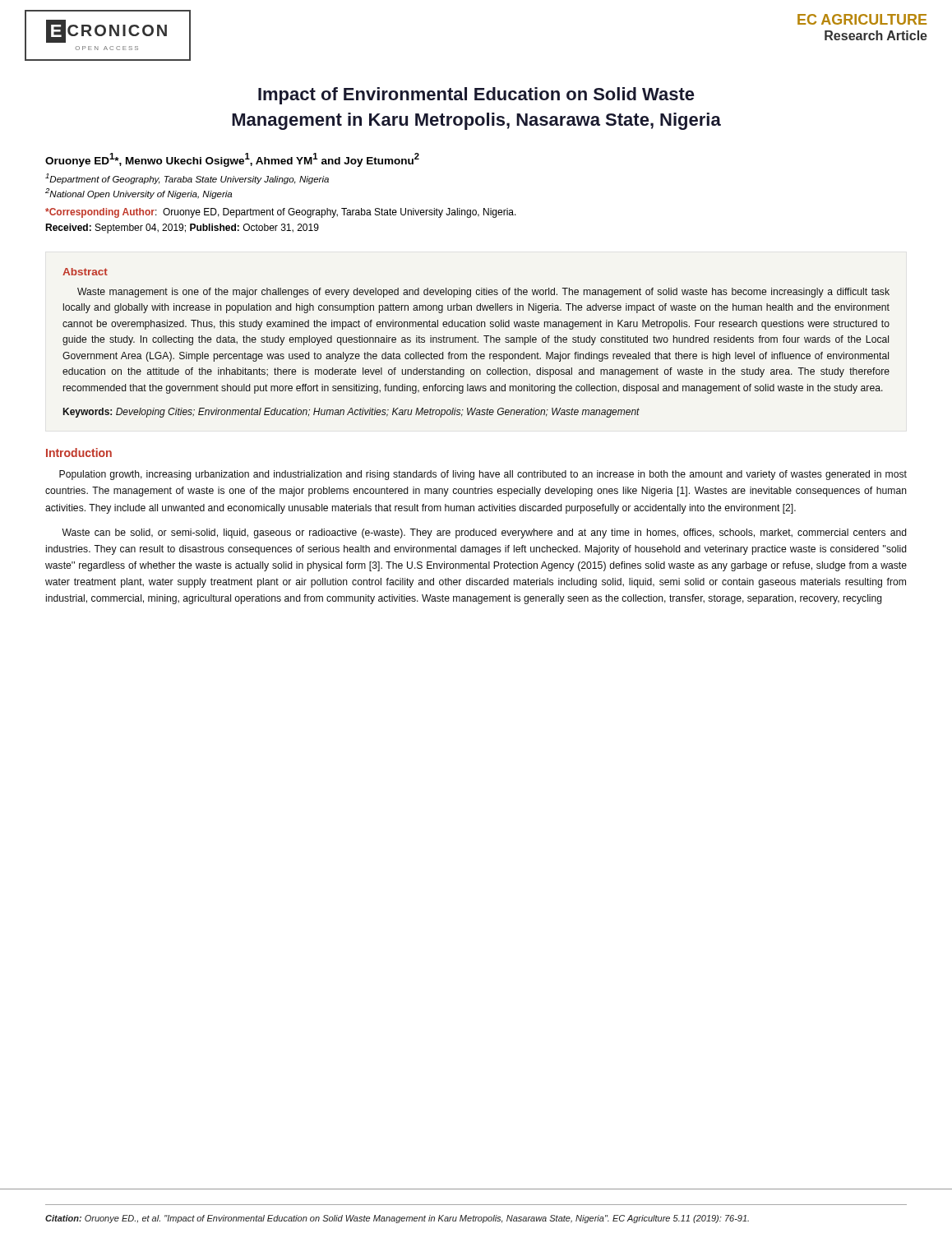This screenshot has width=952, height=1233.
Task: Click on the text block with the text "Received: September 04, 2019;"
Action: [182, 227]
